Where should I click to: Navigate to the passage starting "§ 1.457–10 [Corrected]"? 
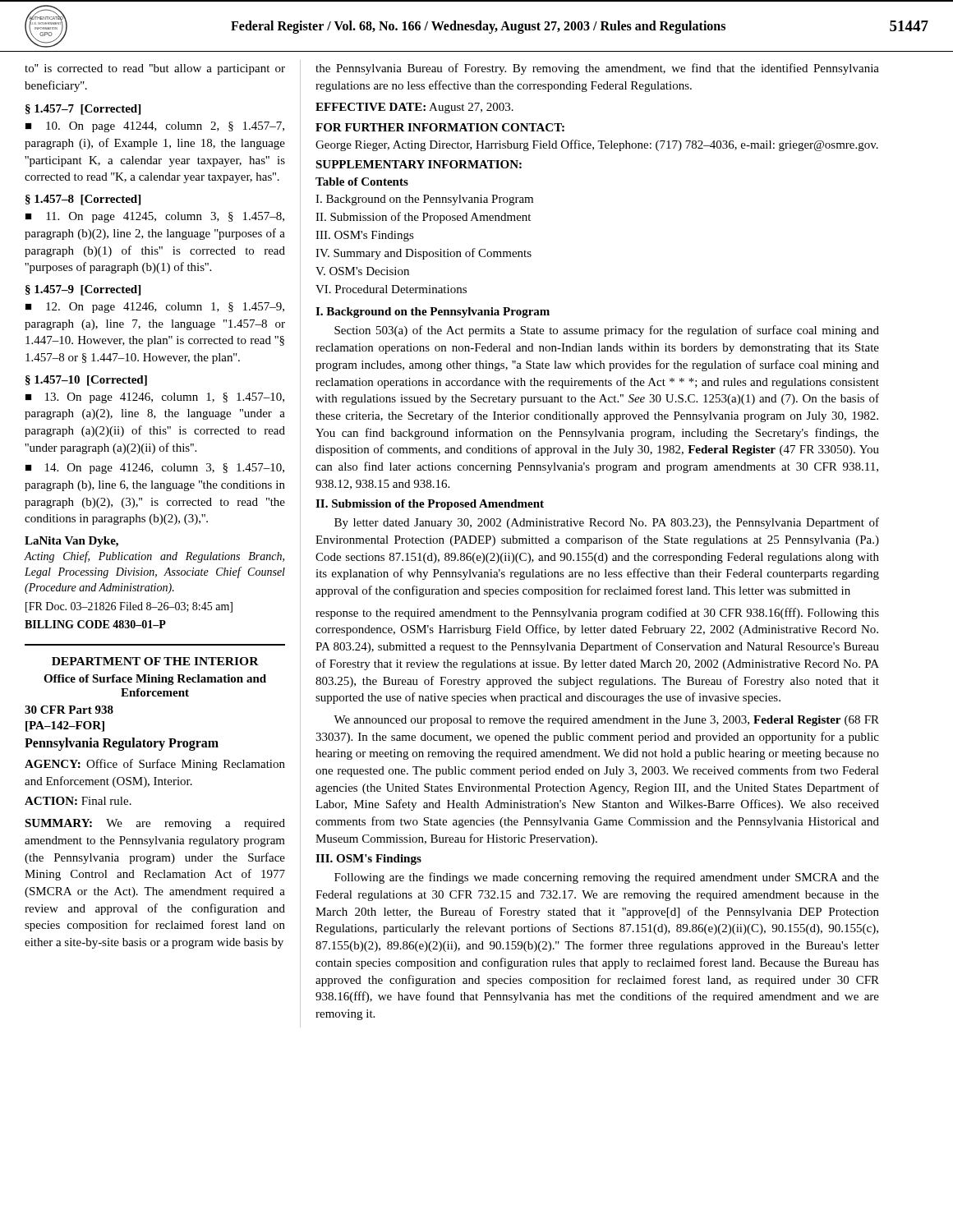86,379
